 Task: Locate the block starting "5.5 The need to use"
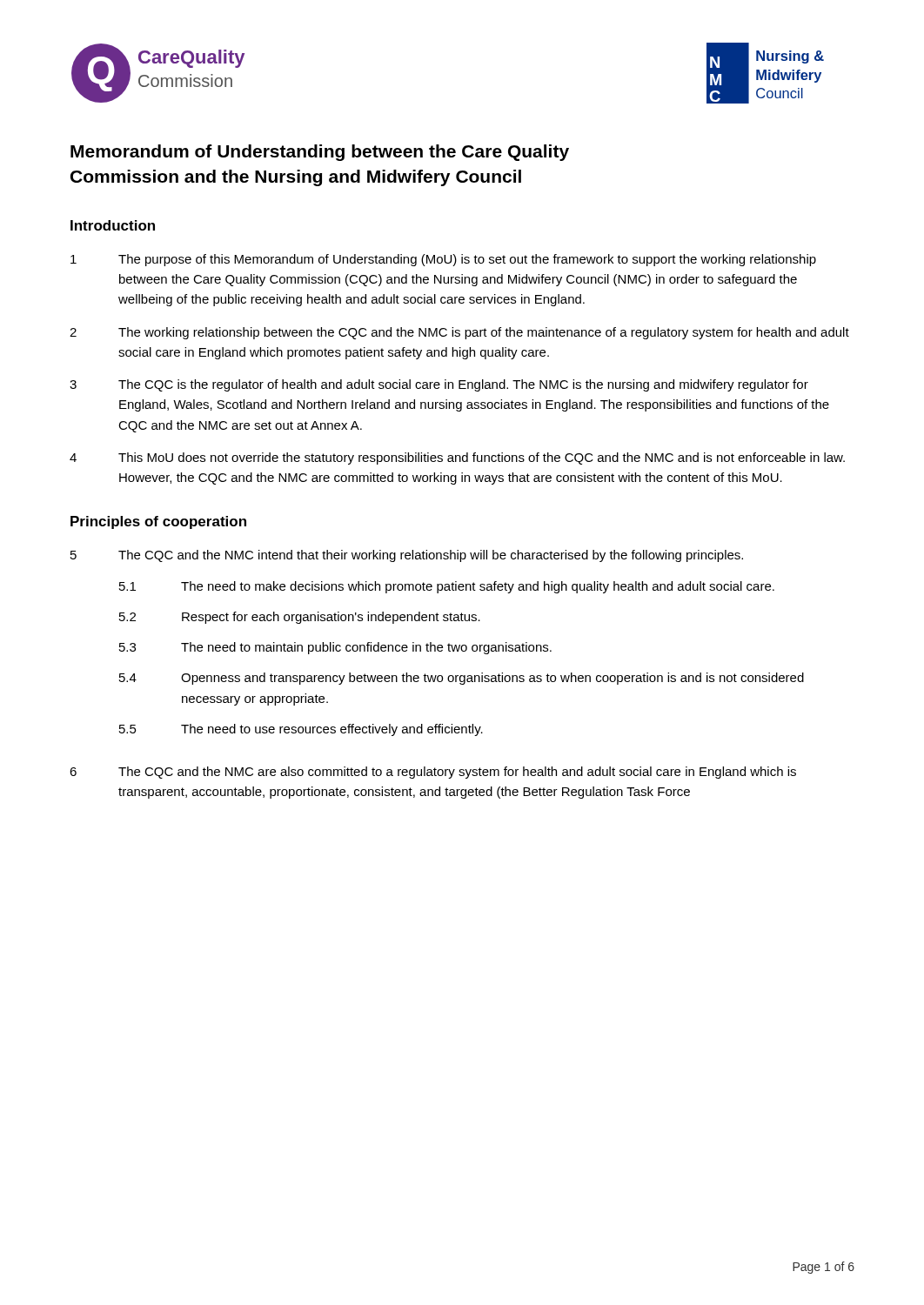pyautogui.click(x=486, y=729)
